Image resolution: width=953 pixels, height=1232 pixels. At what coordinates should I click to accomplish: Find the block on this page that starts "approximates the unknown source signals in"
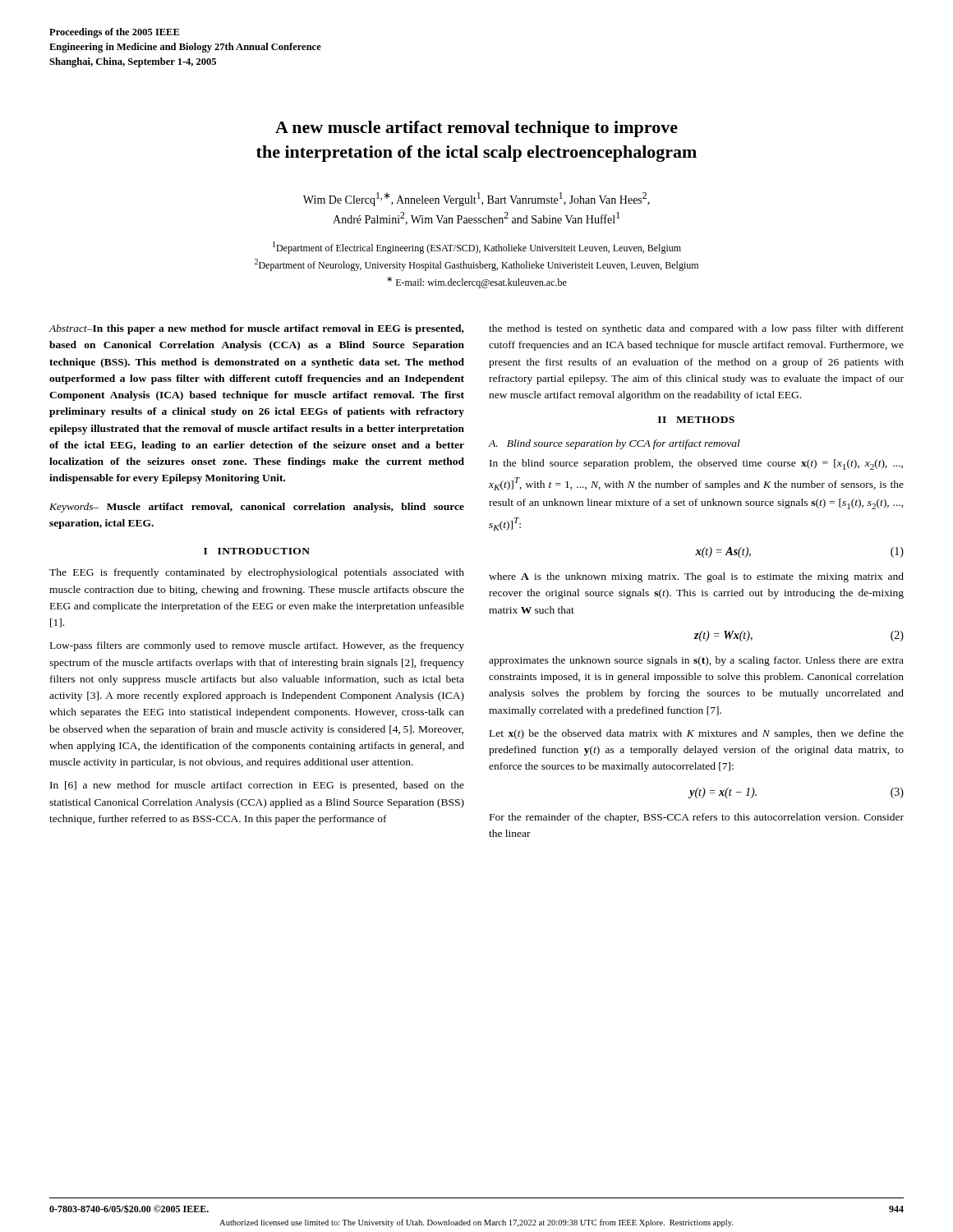pyautogui.click(x=696, y=685)
